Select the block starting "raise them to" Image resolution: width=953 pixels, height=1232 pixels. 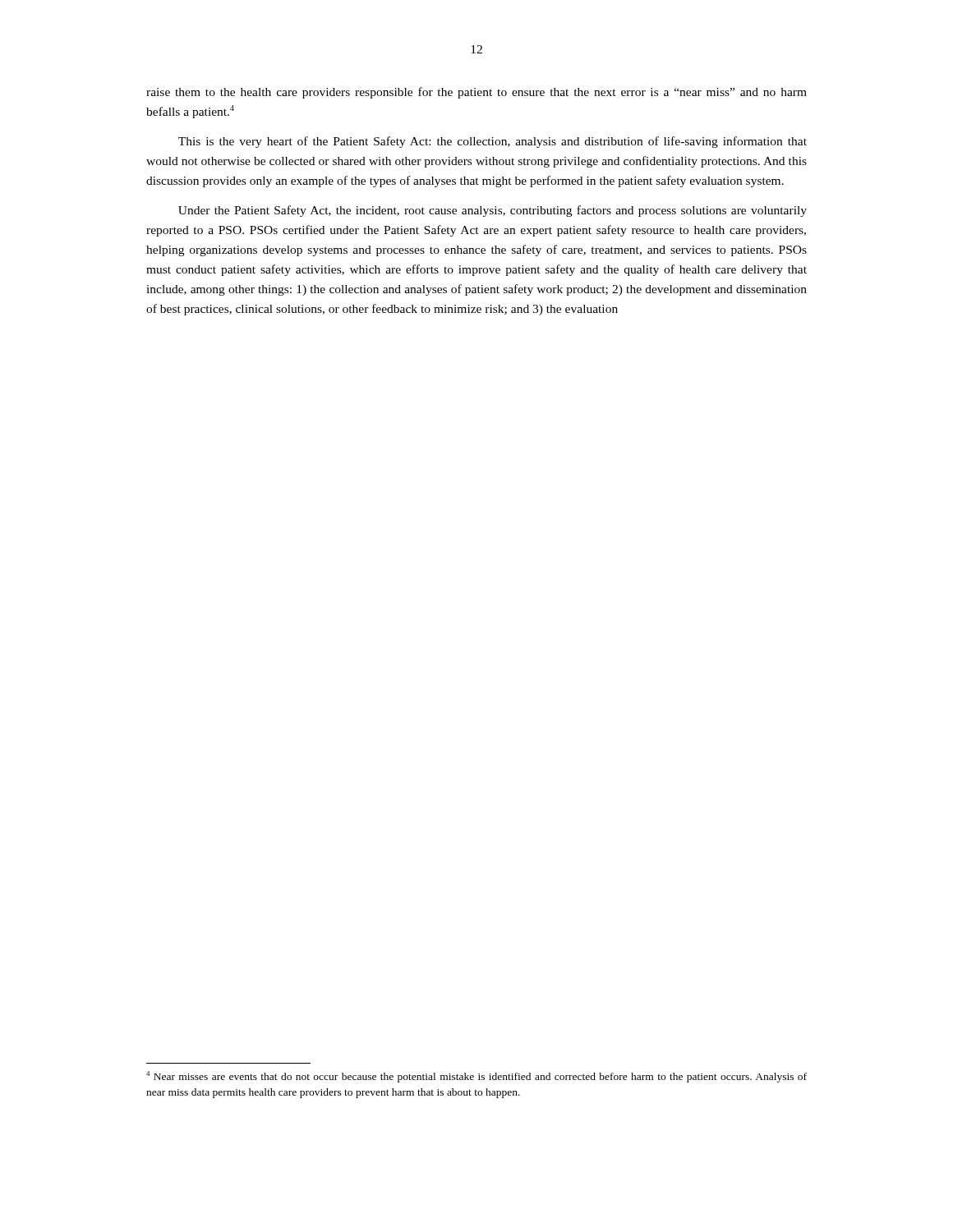[476, 102]
